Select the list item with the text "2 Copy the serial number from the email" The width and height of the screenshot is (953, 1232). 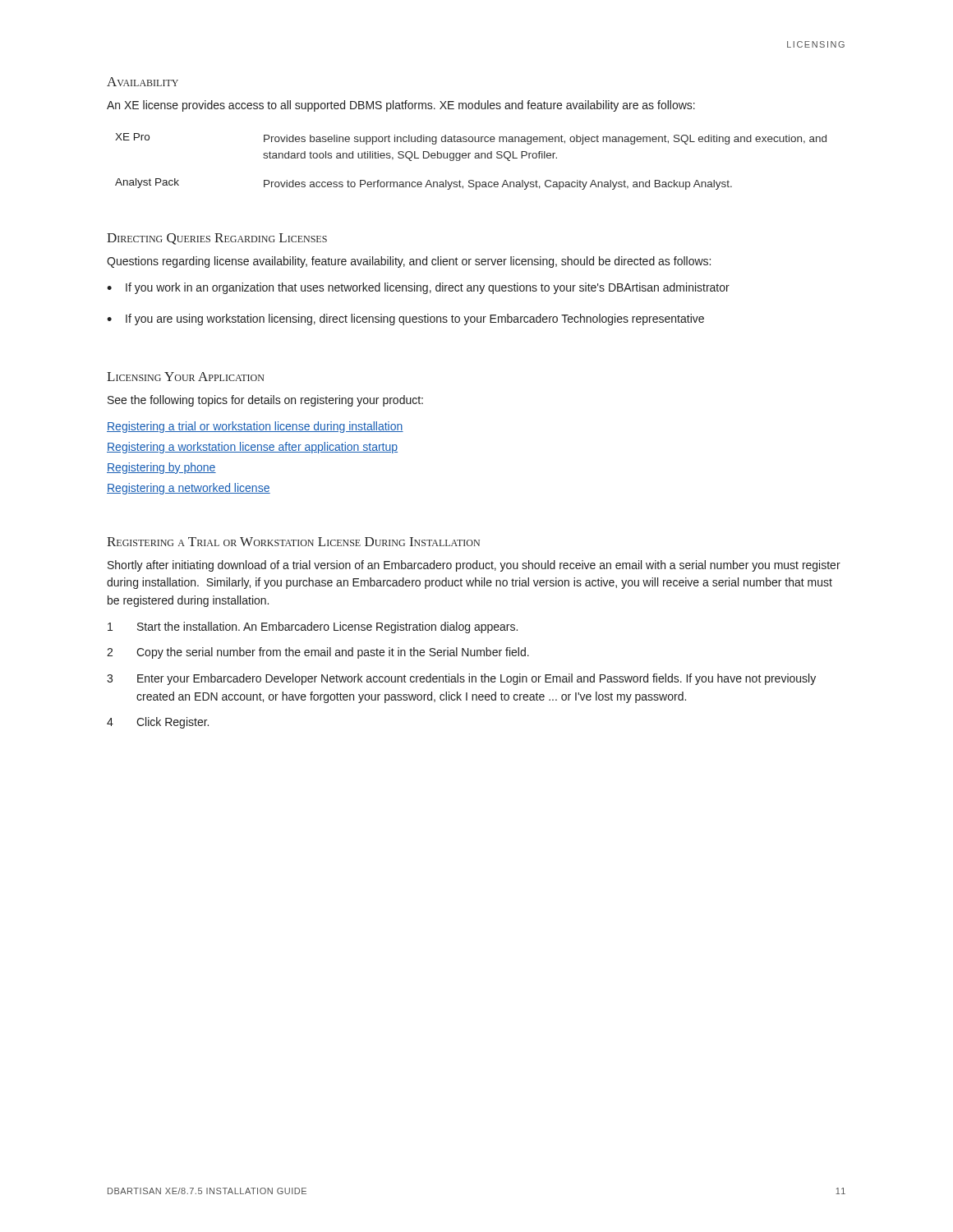click(x=476, y=653)
